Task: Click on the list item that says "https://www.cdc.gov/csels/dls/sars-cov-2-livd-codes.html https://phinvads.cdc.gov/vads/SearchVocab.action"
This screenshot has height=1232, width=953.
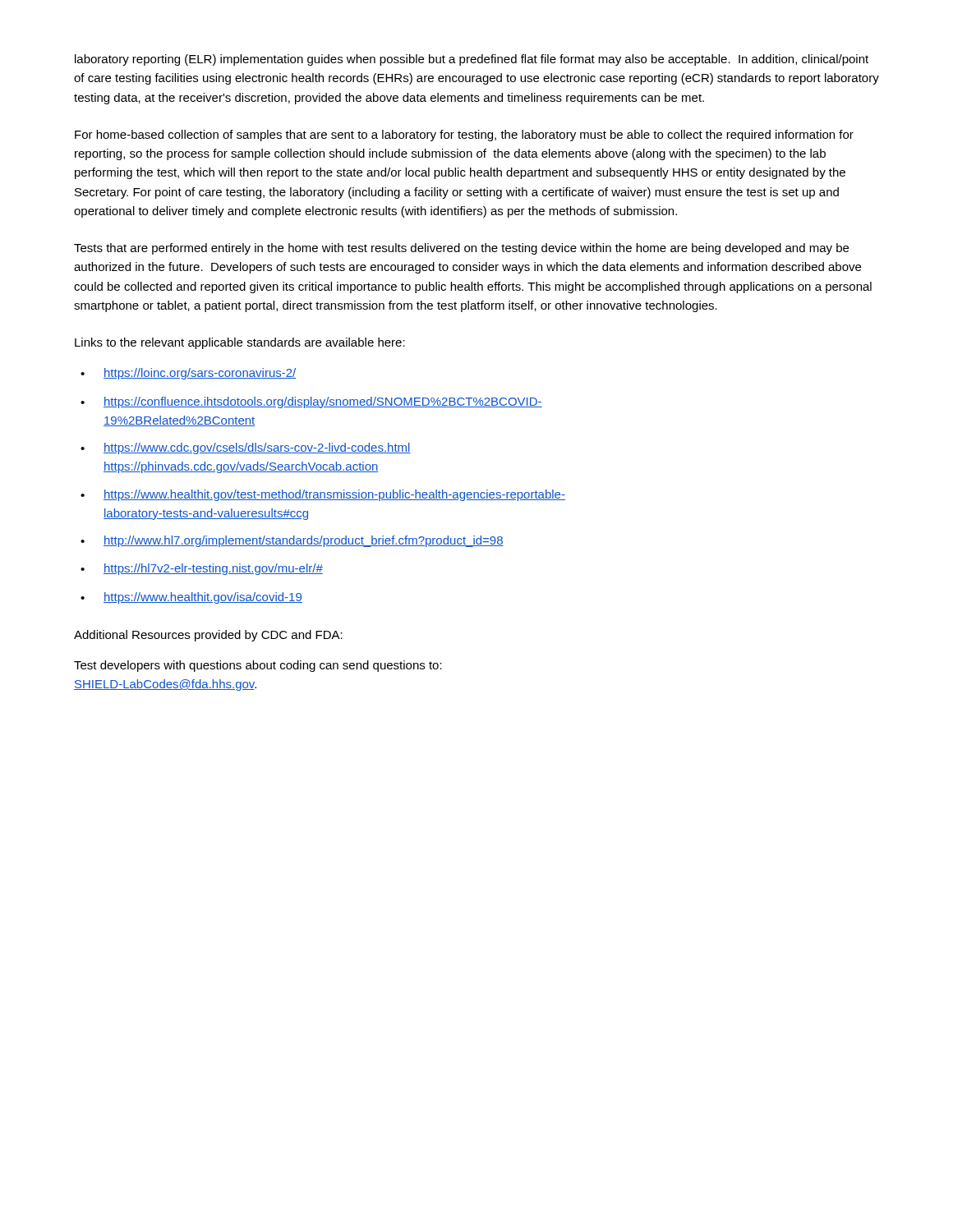Action: click(x=242, y=457)
